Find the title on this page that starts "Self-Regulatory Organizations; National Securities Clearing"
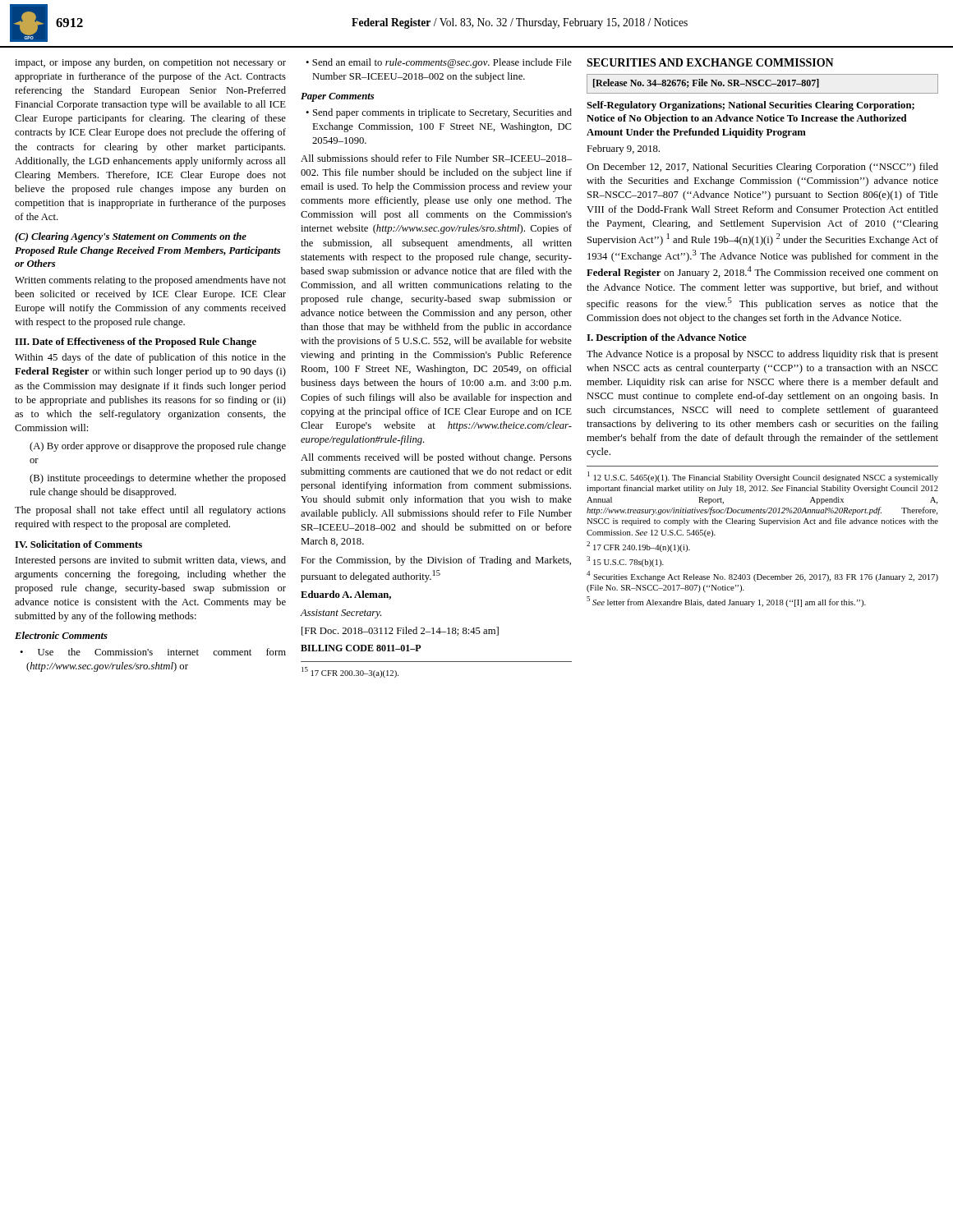Viewport: 953px width, 1232px height. click(x=751, y=118)
